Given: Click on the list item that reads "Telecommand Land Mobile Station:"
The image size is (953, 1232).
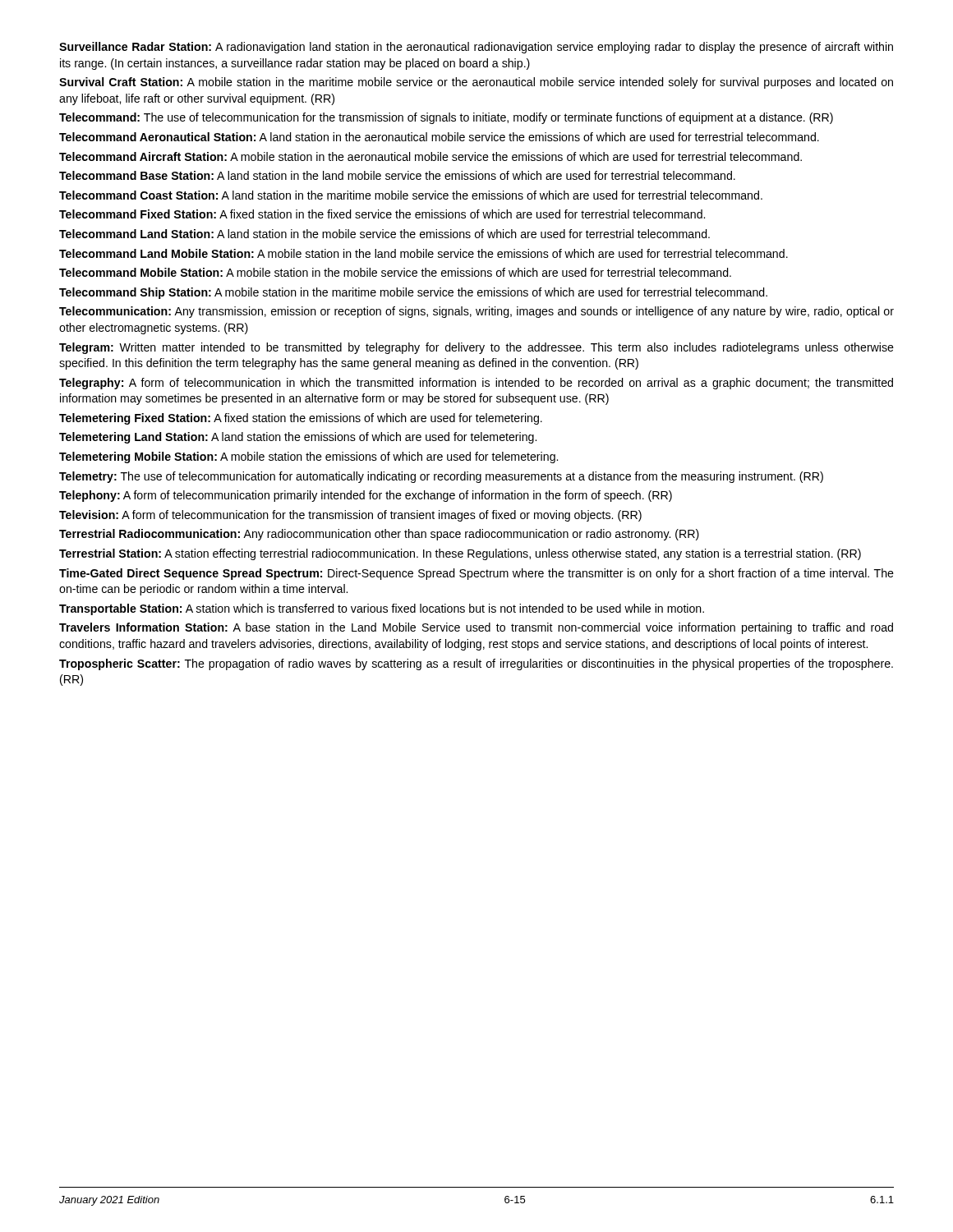Looking at the screenshot, I should pyautogui.click(x=476, y=254).
